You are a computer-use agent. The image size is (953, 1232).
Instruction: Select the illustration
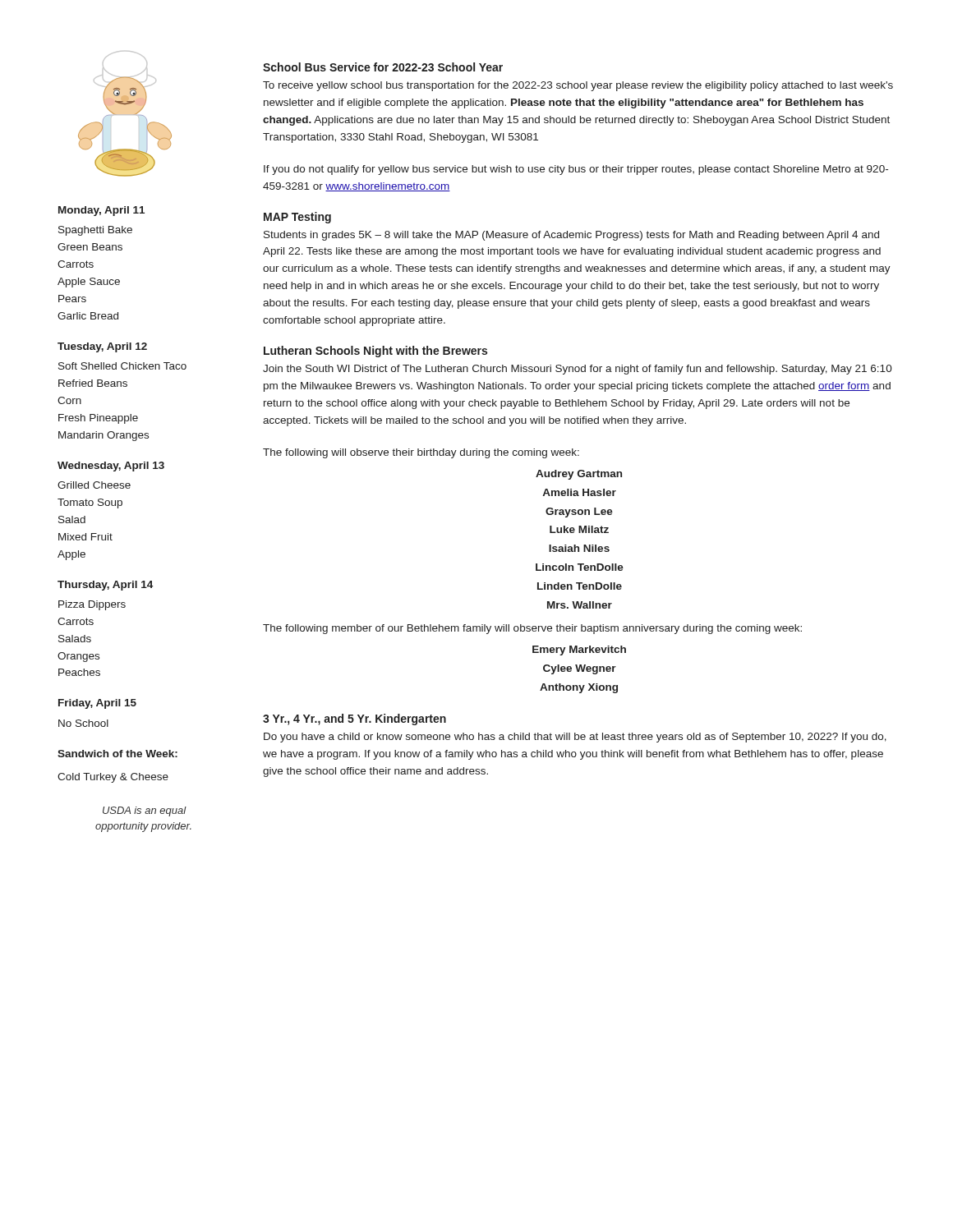144,118
